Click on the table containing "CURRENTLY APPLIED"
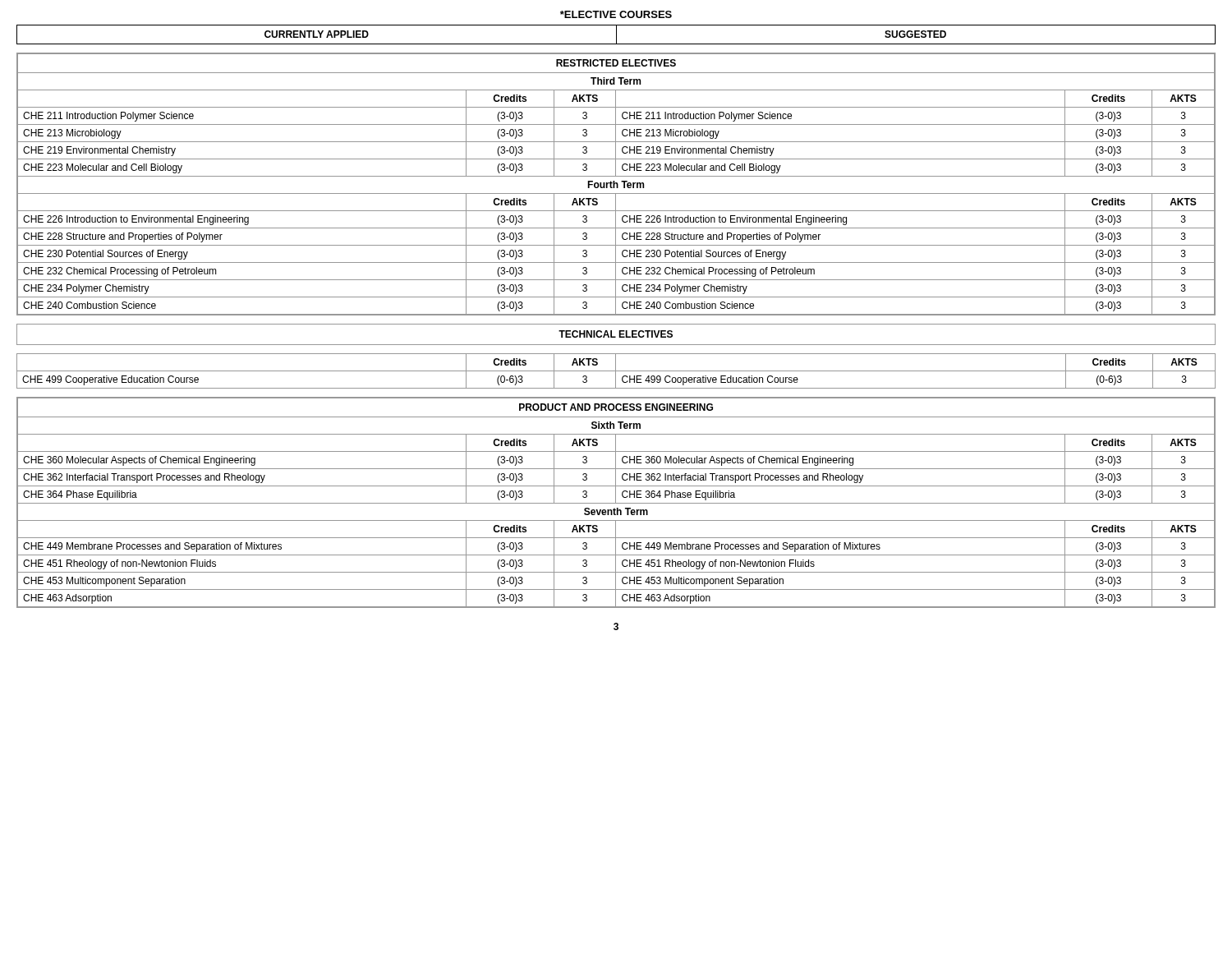1232x953 pixels. (x=616, y=35)
